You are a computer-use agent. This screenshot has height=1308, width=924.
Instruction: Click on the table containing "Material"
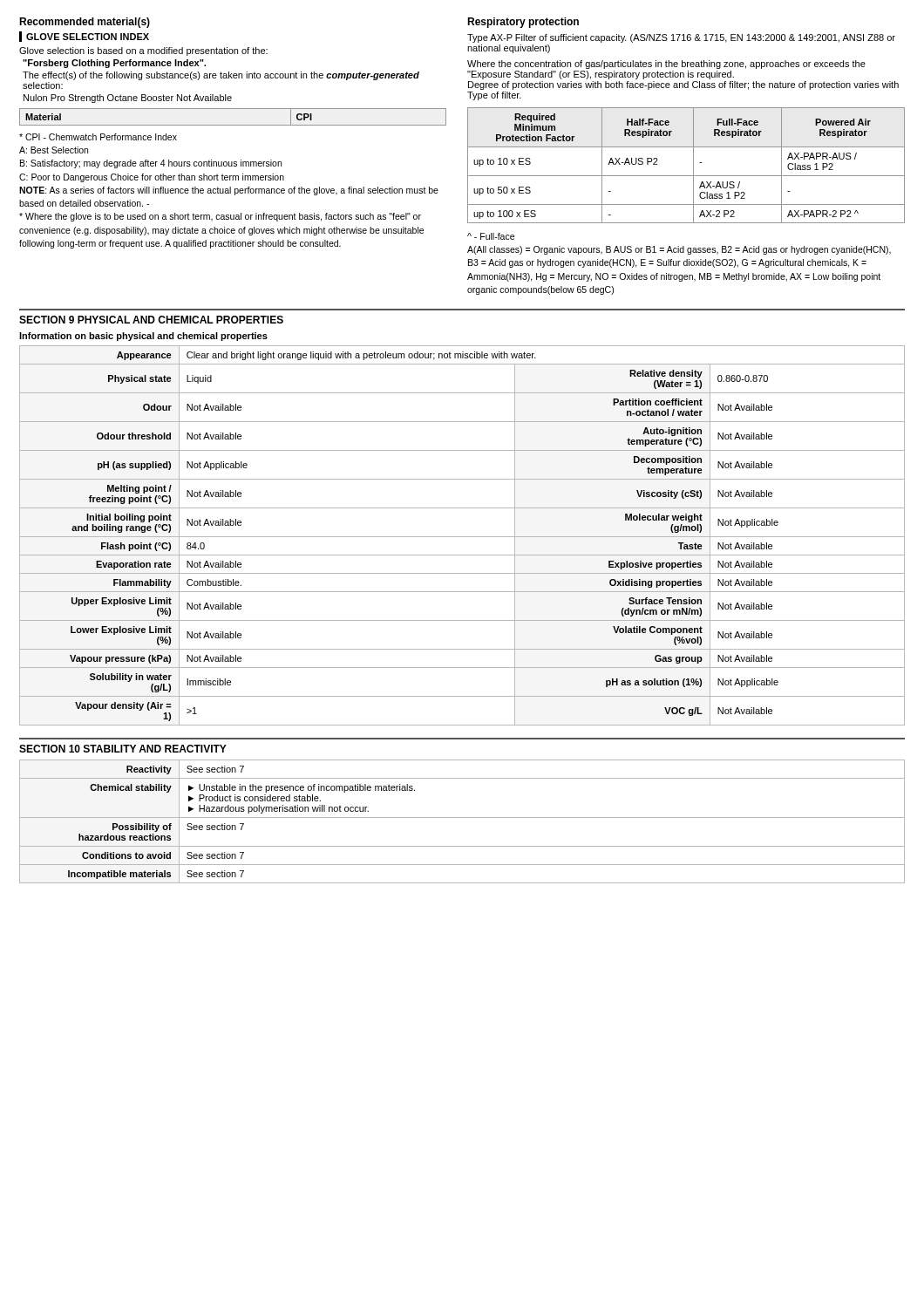[x=233, y=117]
